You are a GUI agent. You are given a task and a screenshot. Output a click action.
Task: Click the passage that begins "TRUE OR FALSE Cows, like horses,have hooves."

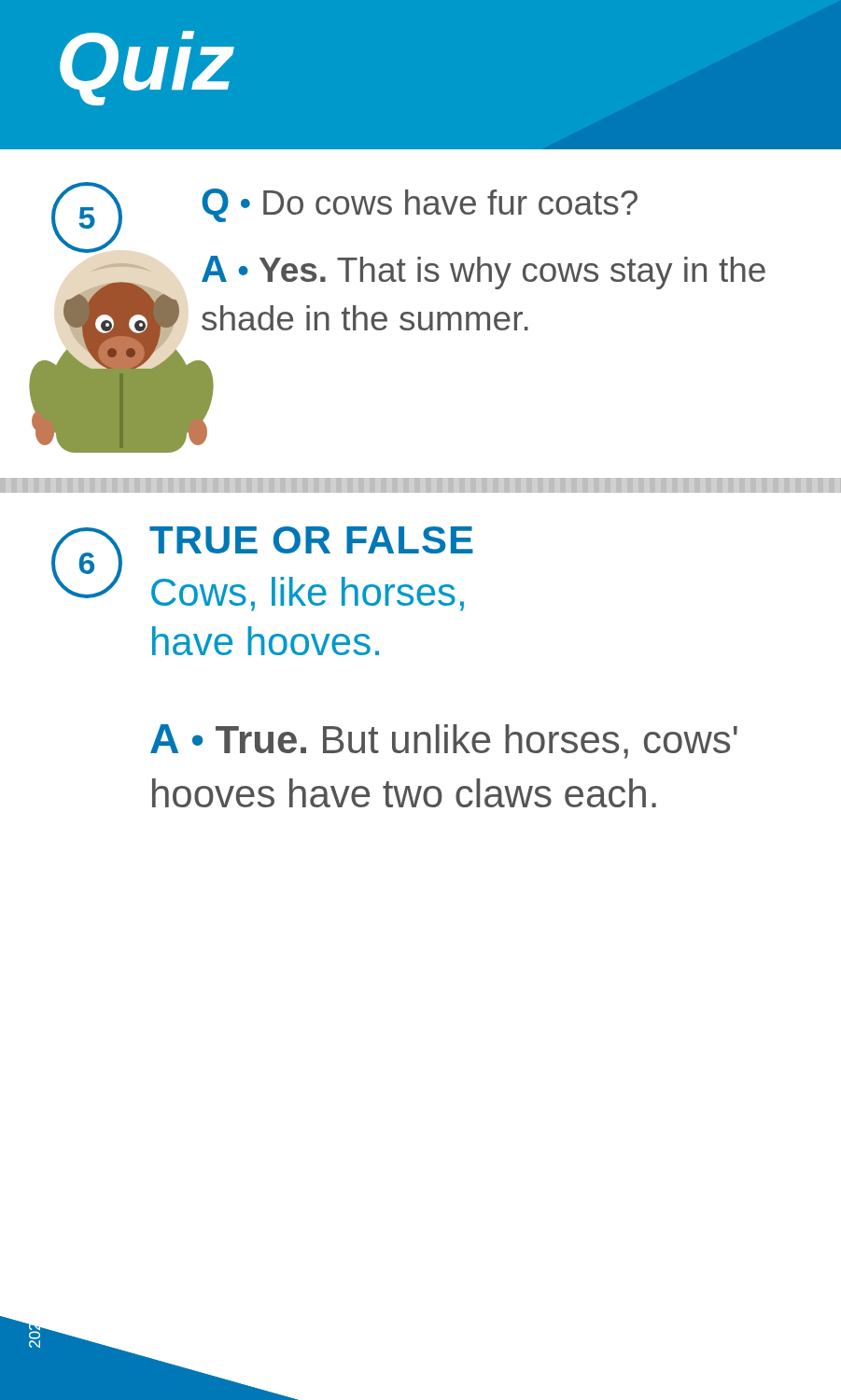[311, 540]
